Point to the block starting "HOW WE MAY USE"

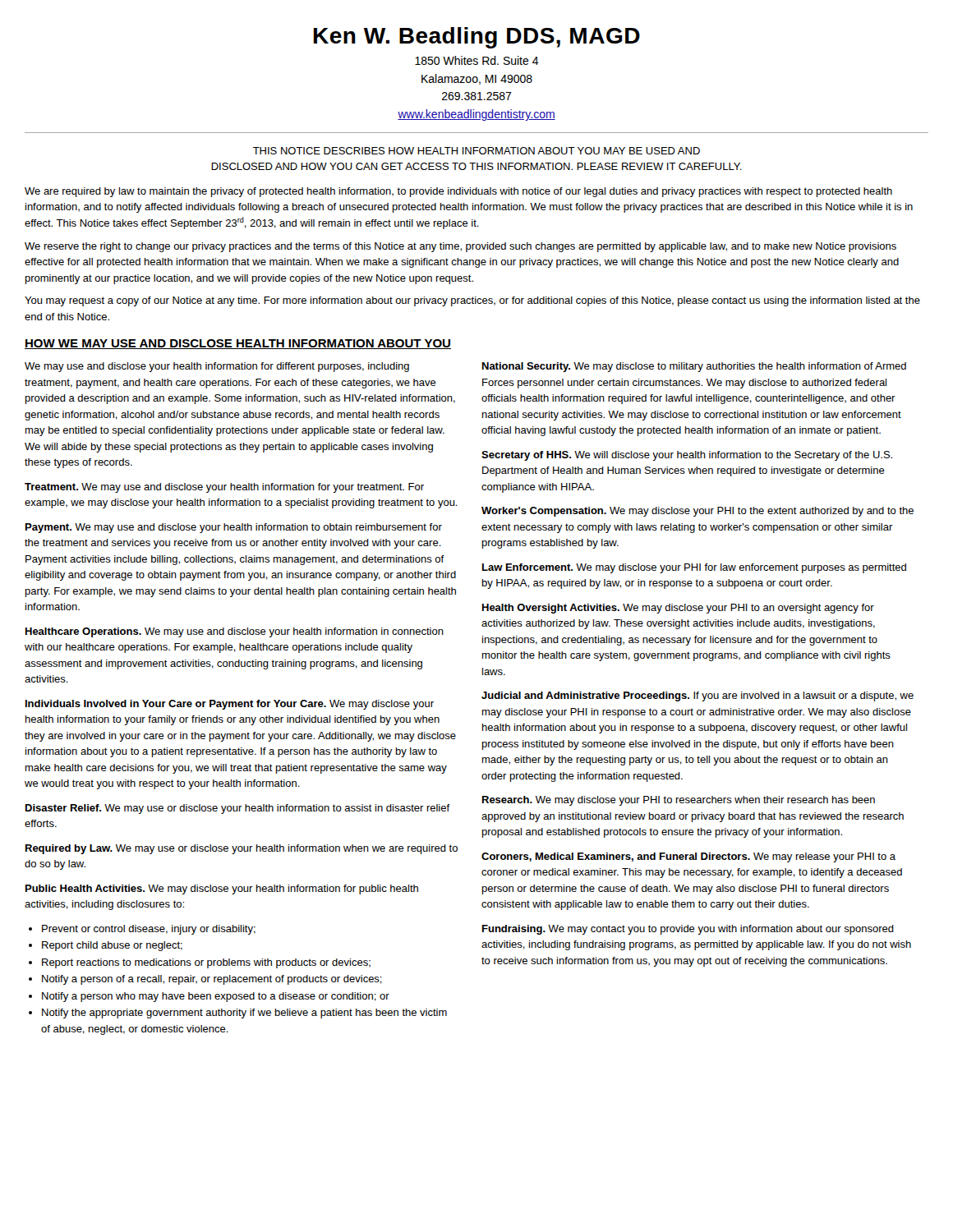(238, 343)
